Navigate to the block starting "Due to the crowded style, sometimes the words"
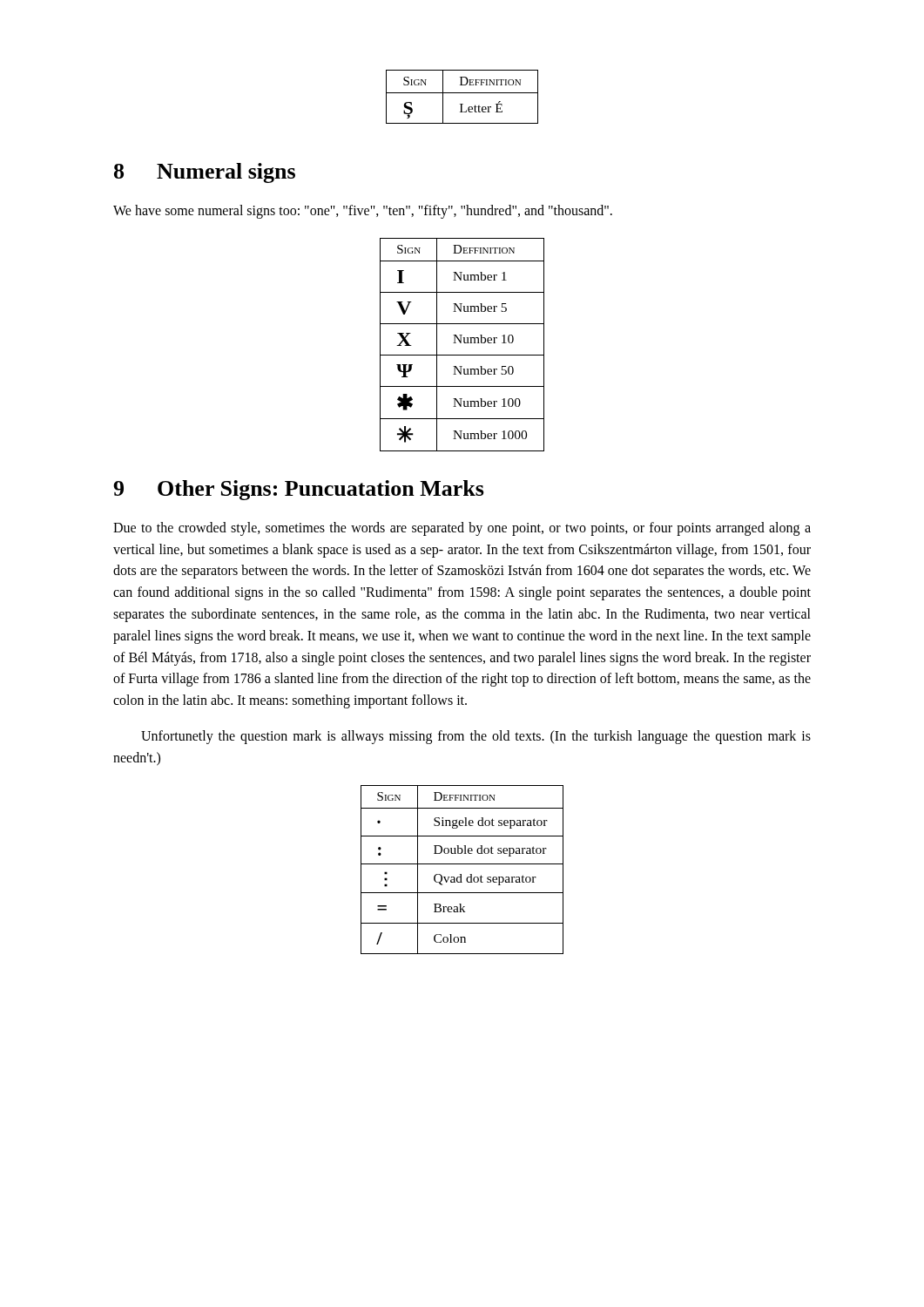This screenshot has height=1307, width=924. click(x=462, y=614)
